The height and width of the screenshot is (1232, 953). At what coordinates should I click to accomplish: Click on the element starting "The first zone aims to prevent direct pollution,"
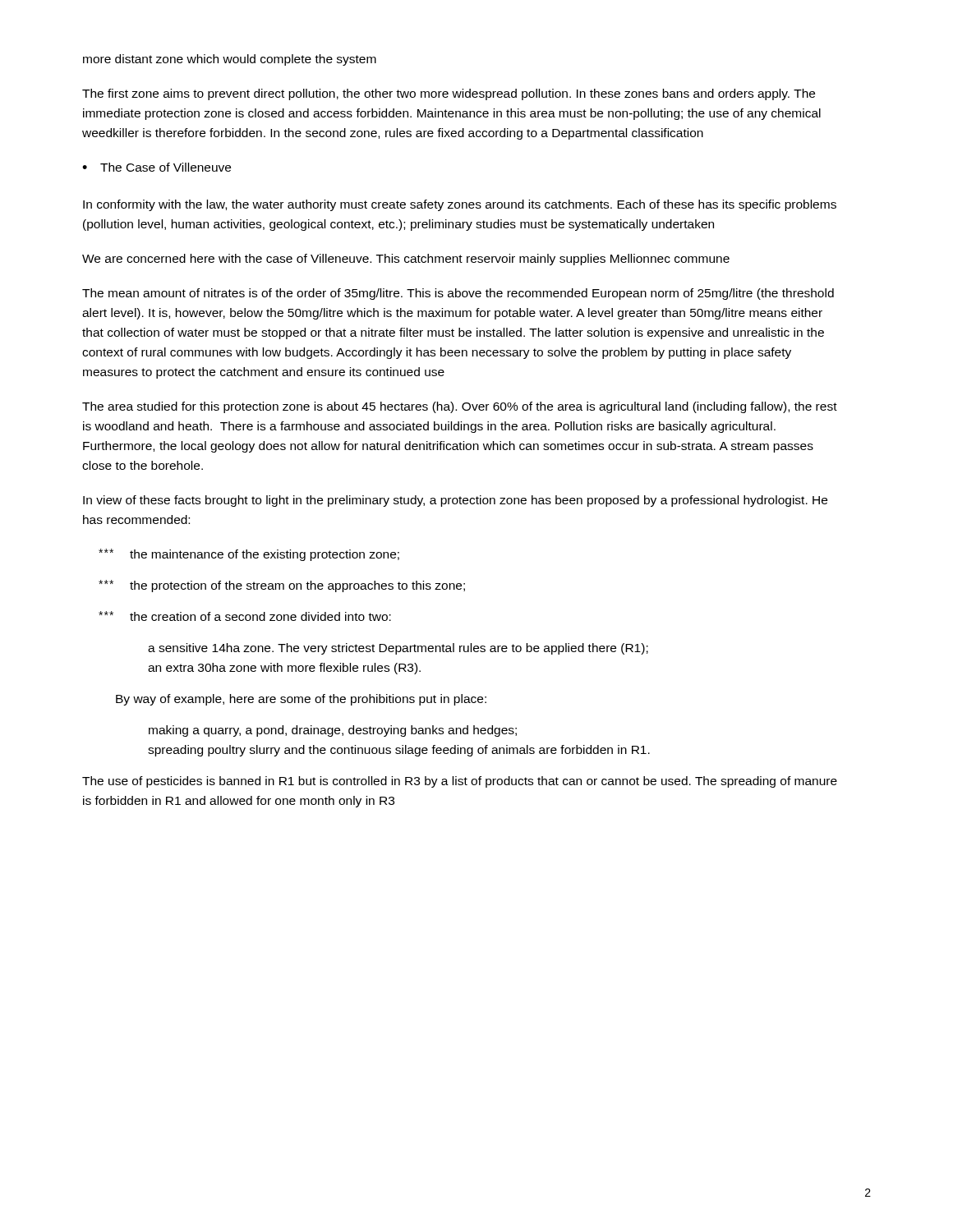(x=452, y=113)
